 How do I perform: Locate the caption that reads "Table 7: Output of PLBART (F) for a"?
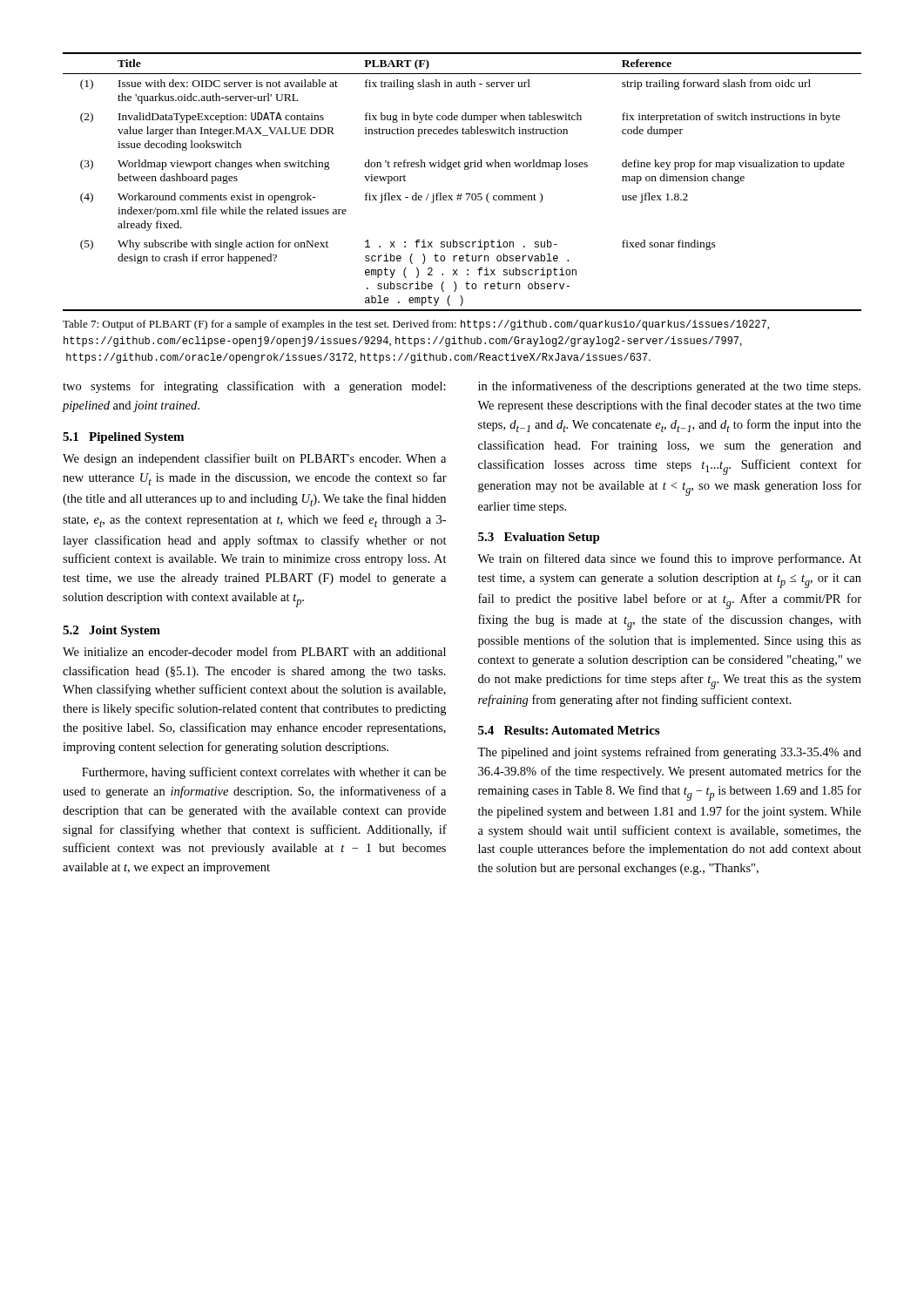416,341
